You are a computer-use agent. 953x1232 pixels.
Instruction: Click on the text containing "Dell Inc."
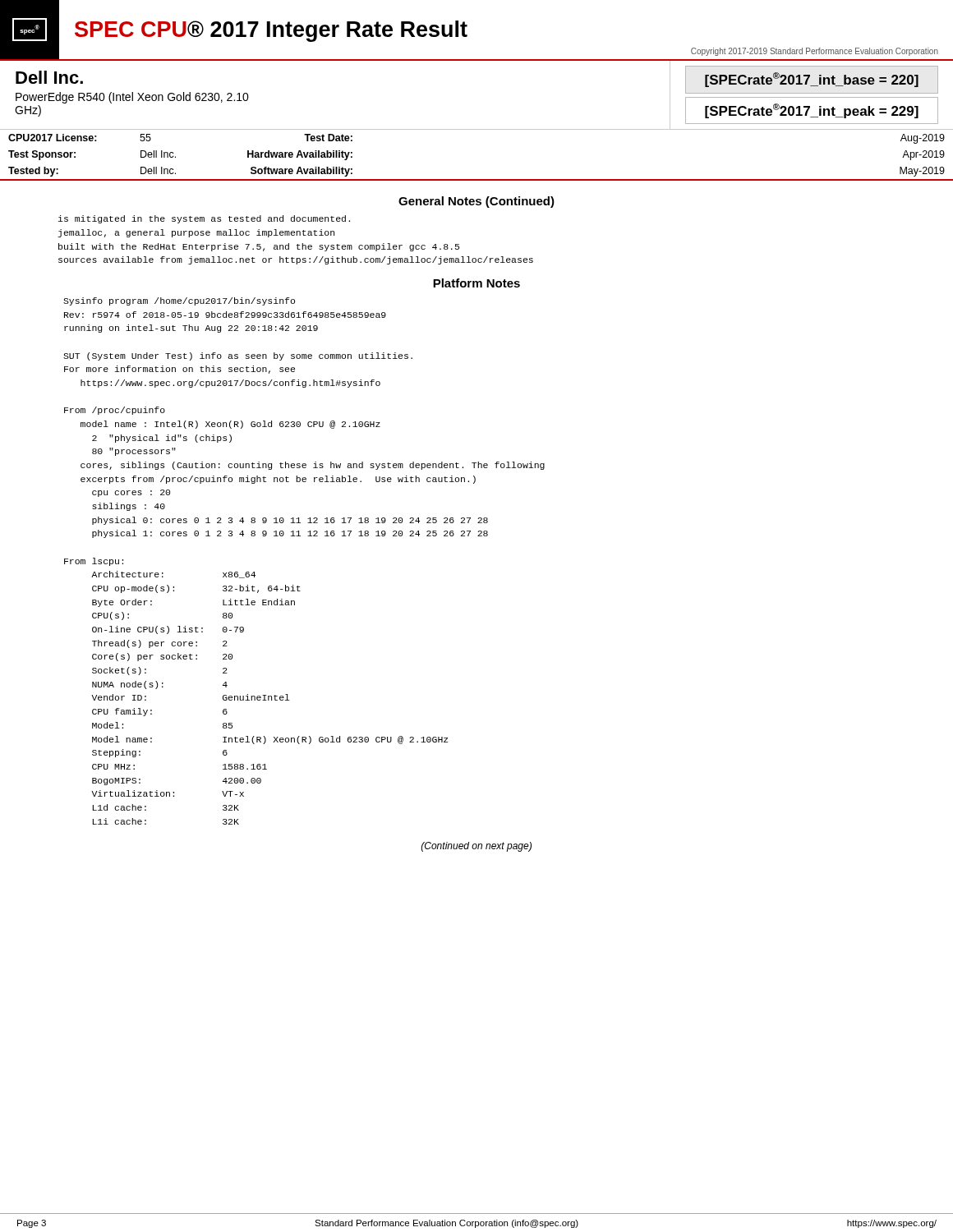pos(49,78)
